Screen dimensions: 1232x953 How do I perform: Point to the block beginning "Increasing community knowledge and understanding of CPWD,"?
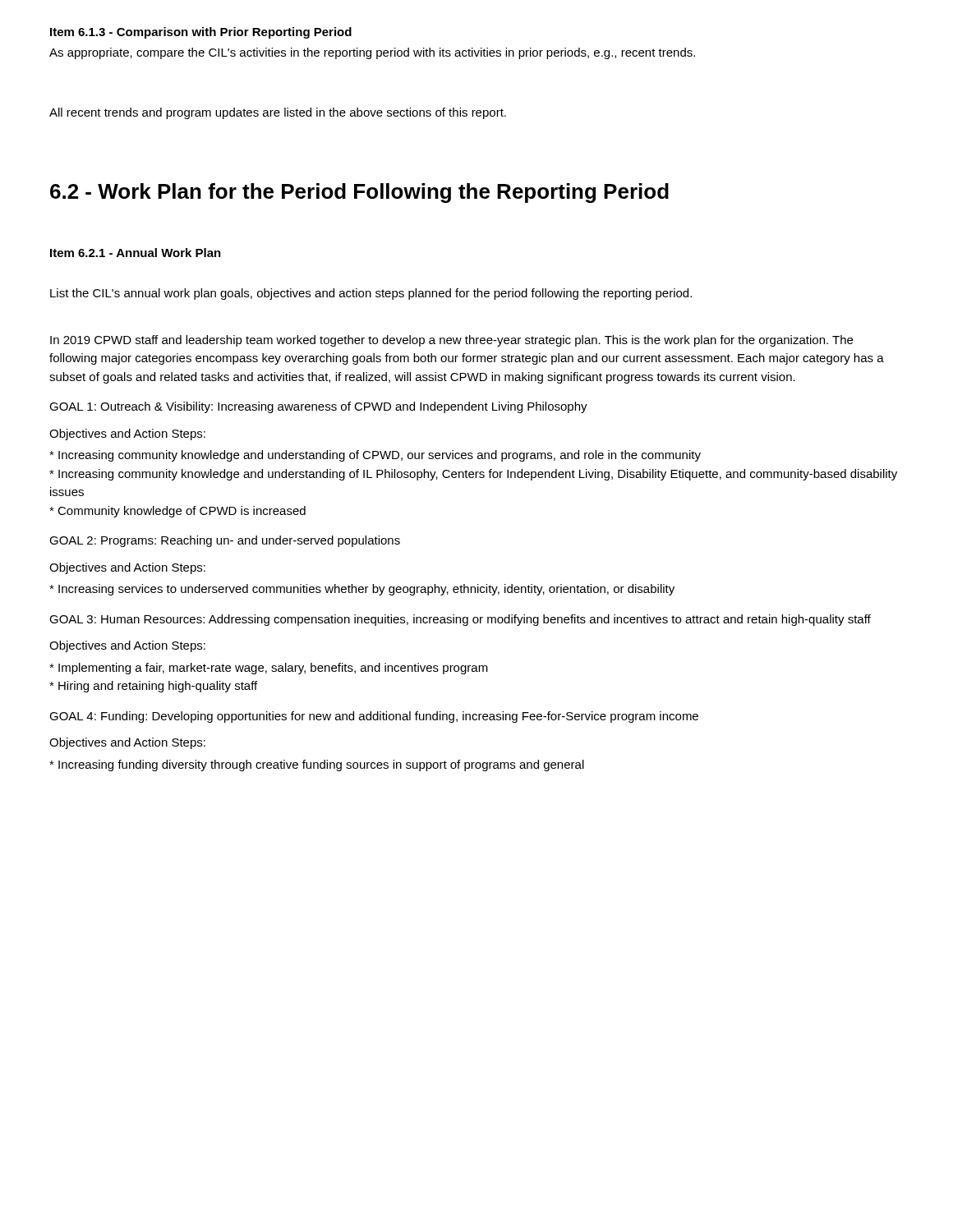pos(375,455)
